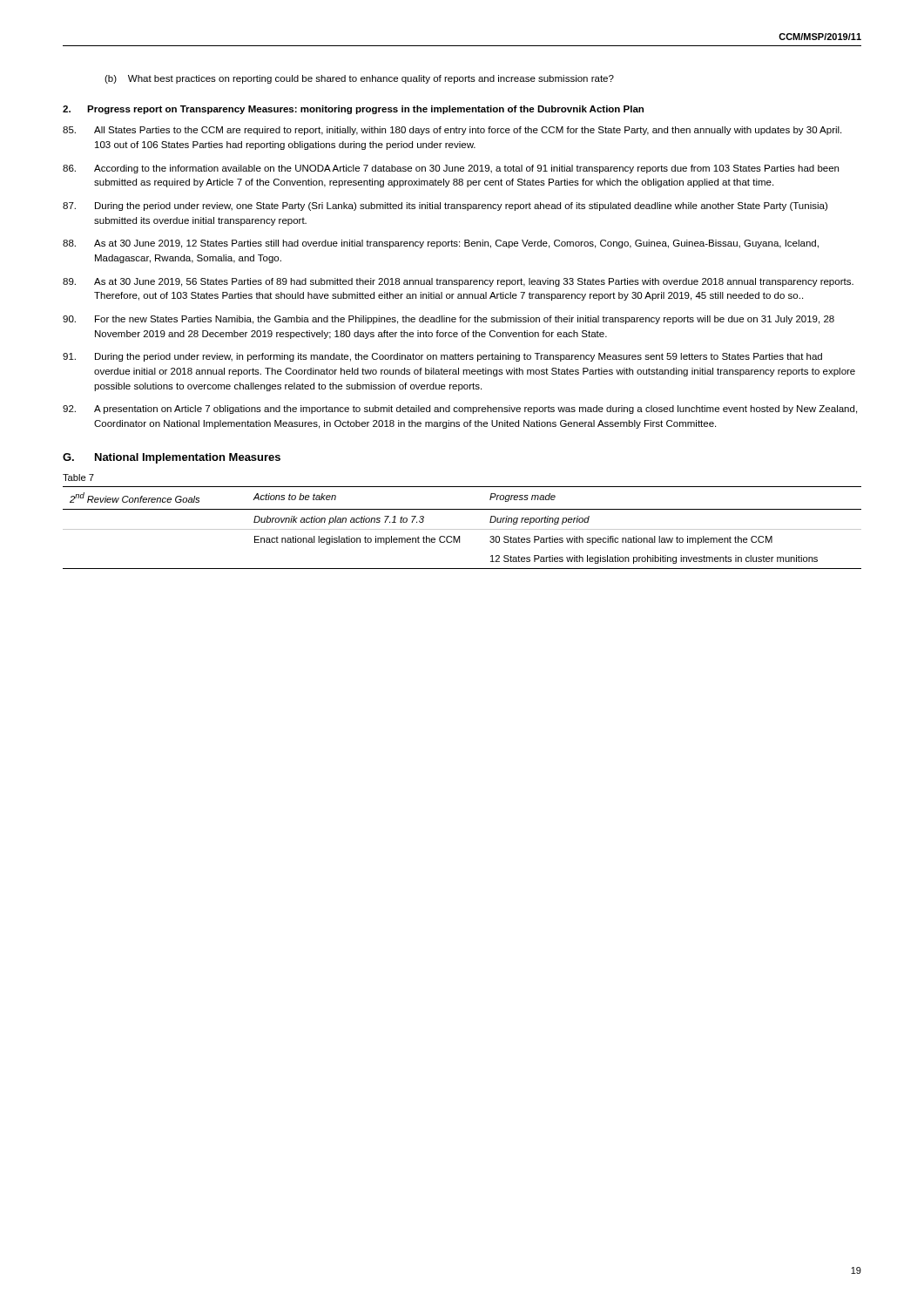The image size is (924, 1307).
Task: Where is the passage that starts "A presentation on Article 7 obligations and"?
Action: (462, 417)
